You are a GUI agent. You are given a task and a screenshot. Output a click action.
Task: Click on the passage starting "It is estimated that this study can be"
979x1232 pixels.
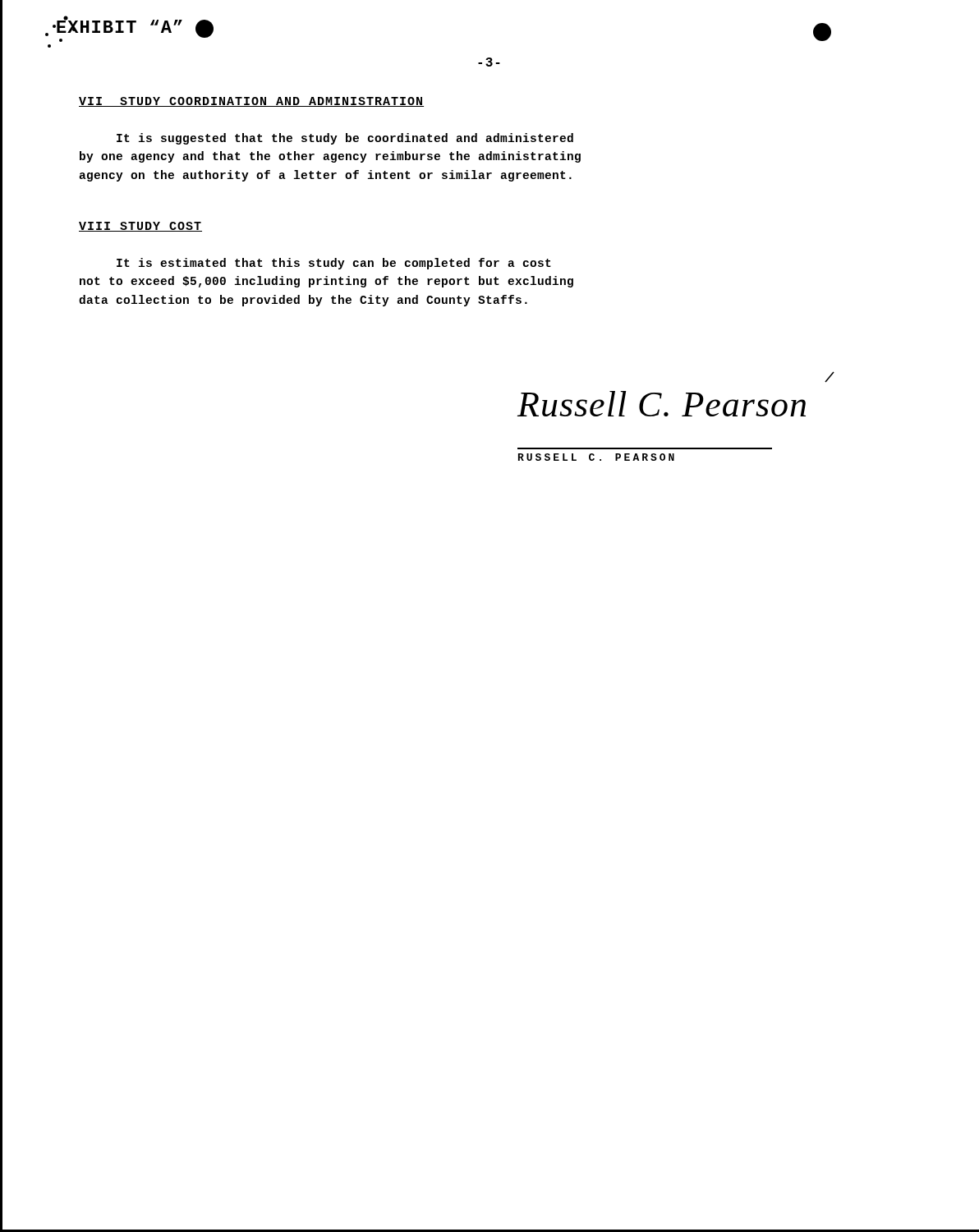326,282
